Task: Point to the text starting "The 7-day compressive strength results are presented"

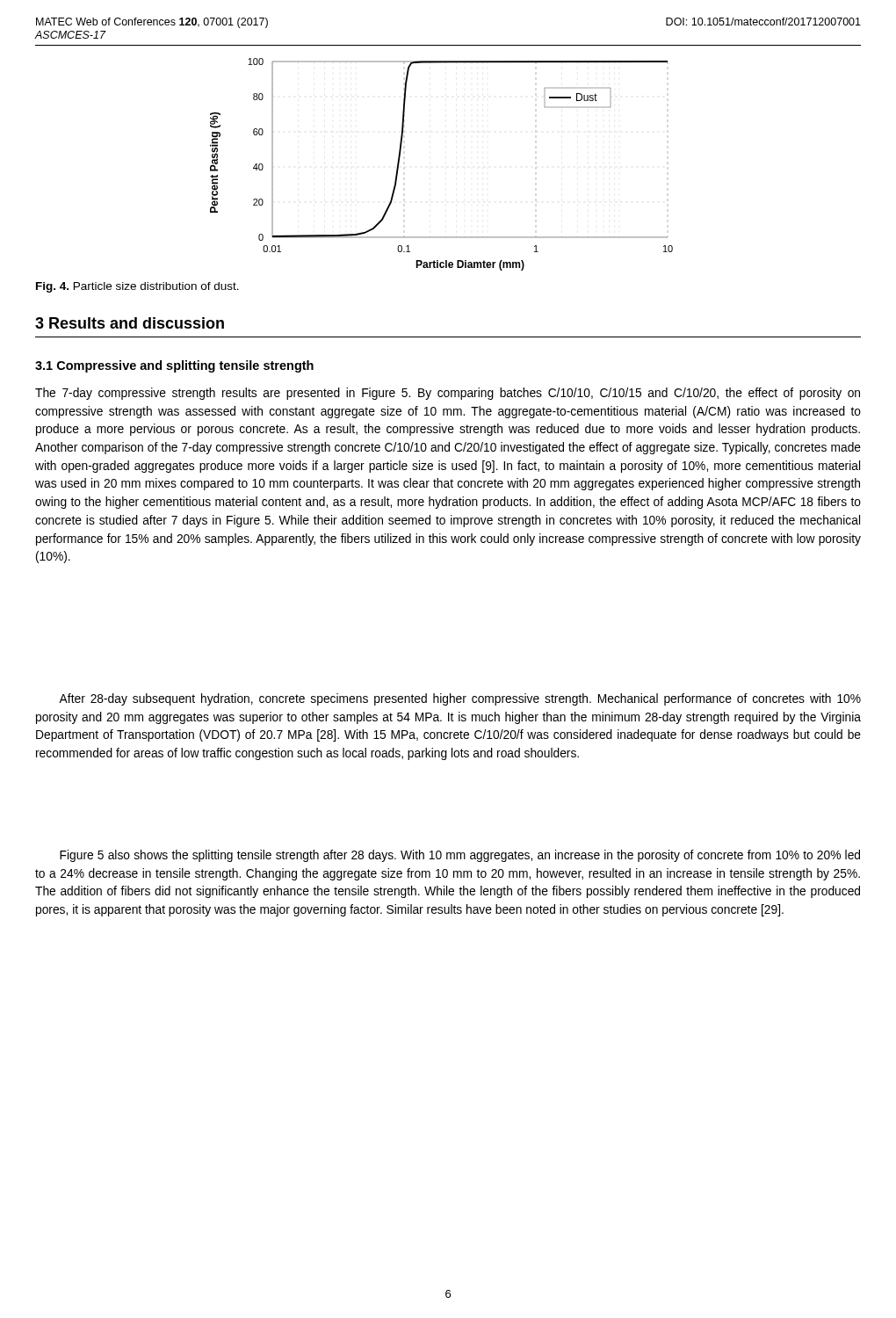Action: [448, 475]
